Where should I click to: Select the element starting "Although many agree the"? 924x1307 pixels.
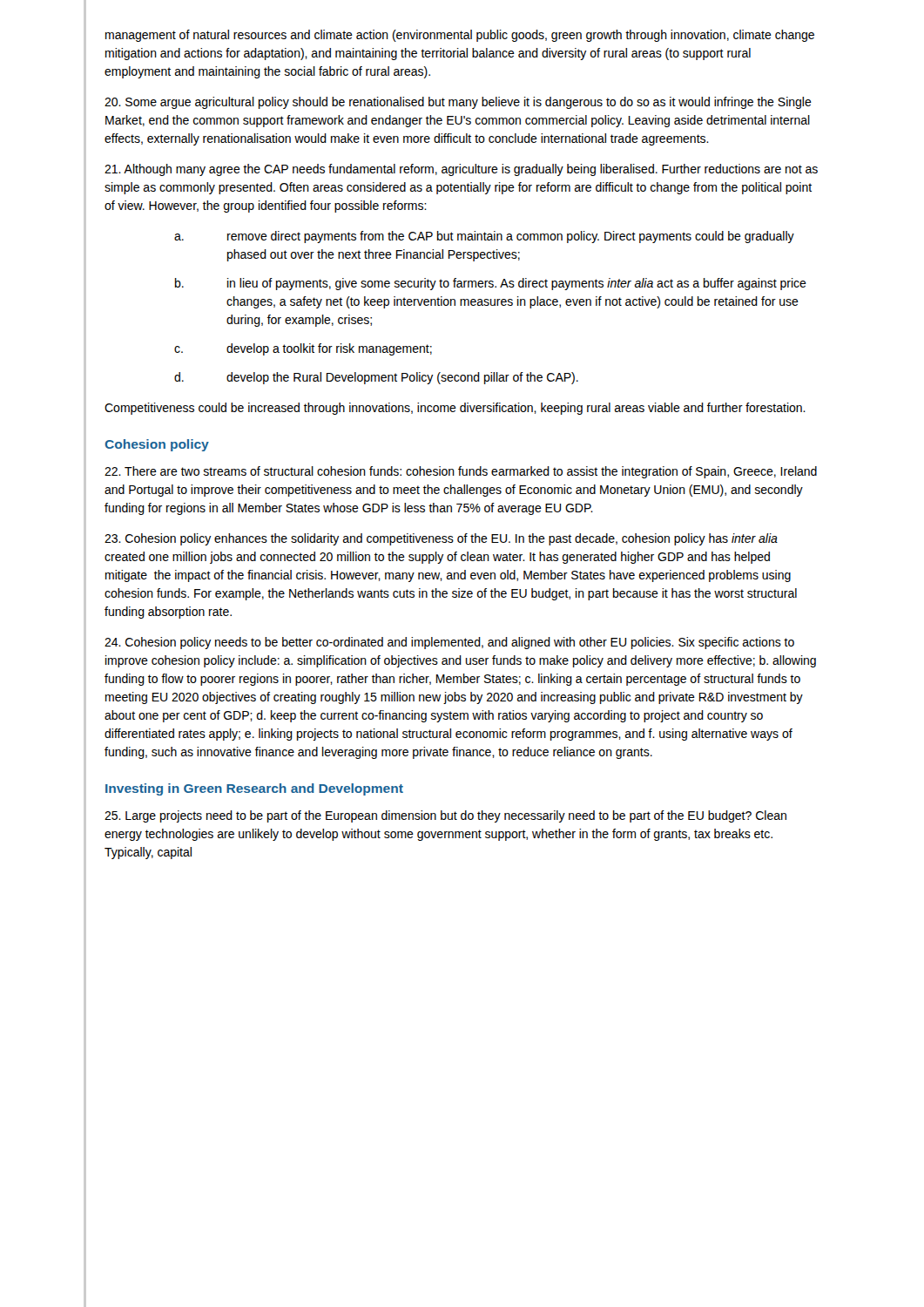[461, 187]
